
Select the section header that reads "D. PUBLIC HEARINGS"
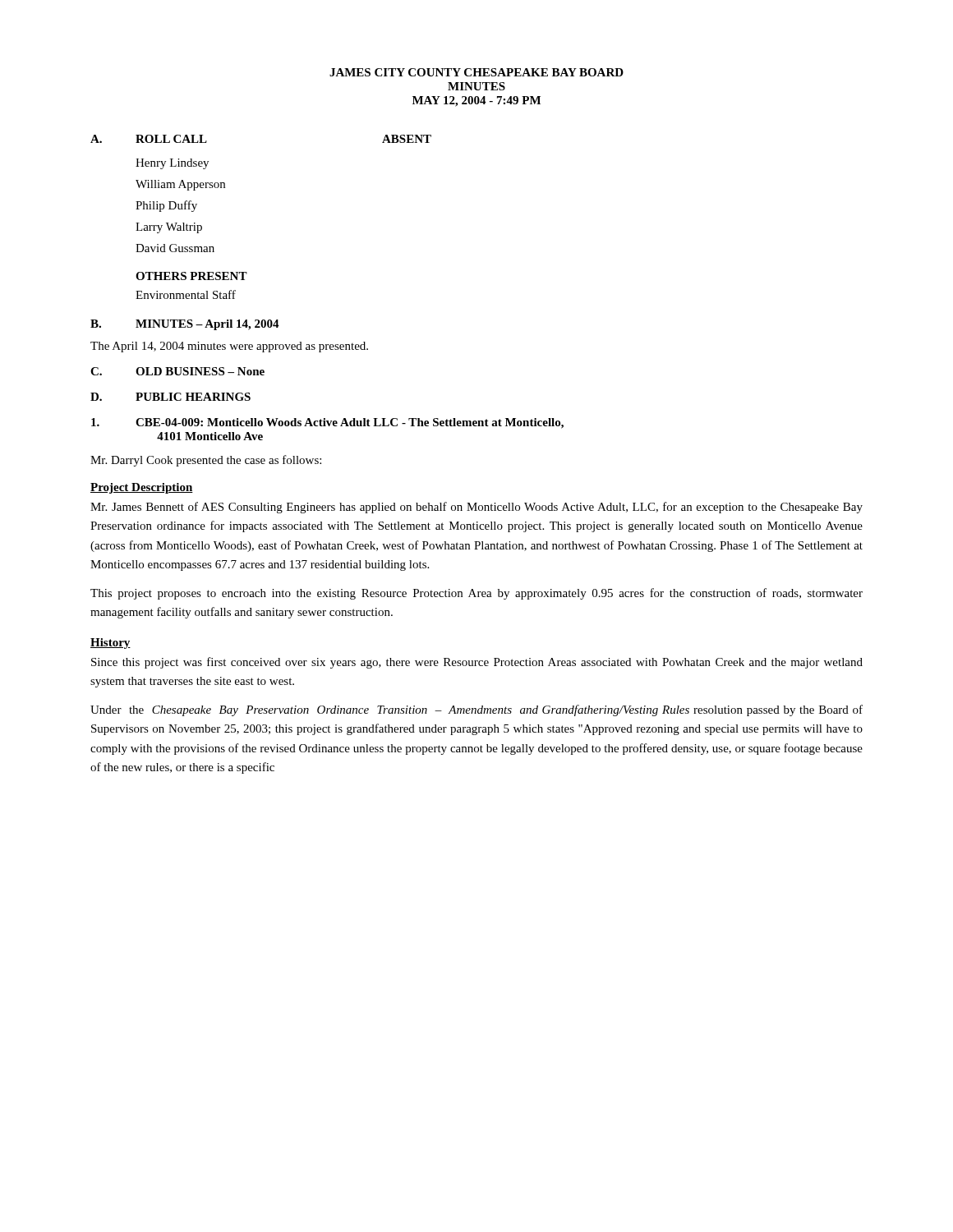coord(171,397)
